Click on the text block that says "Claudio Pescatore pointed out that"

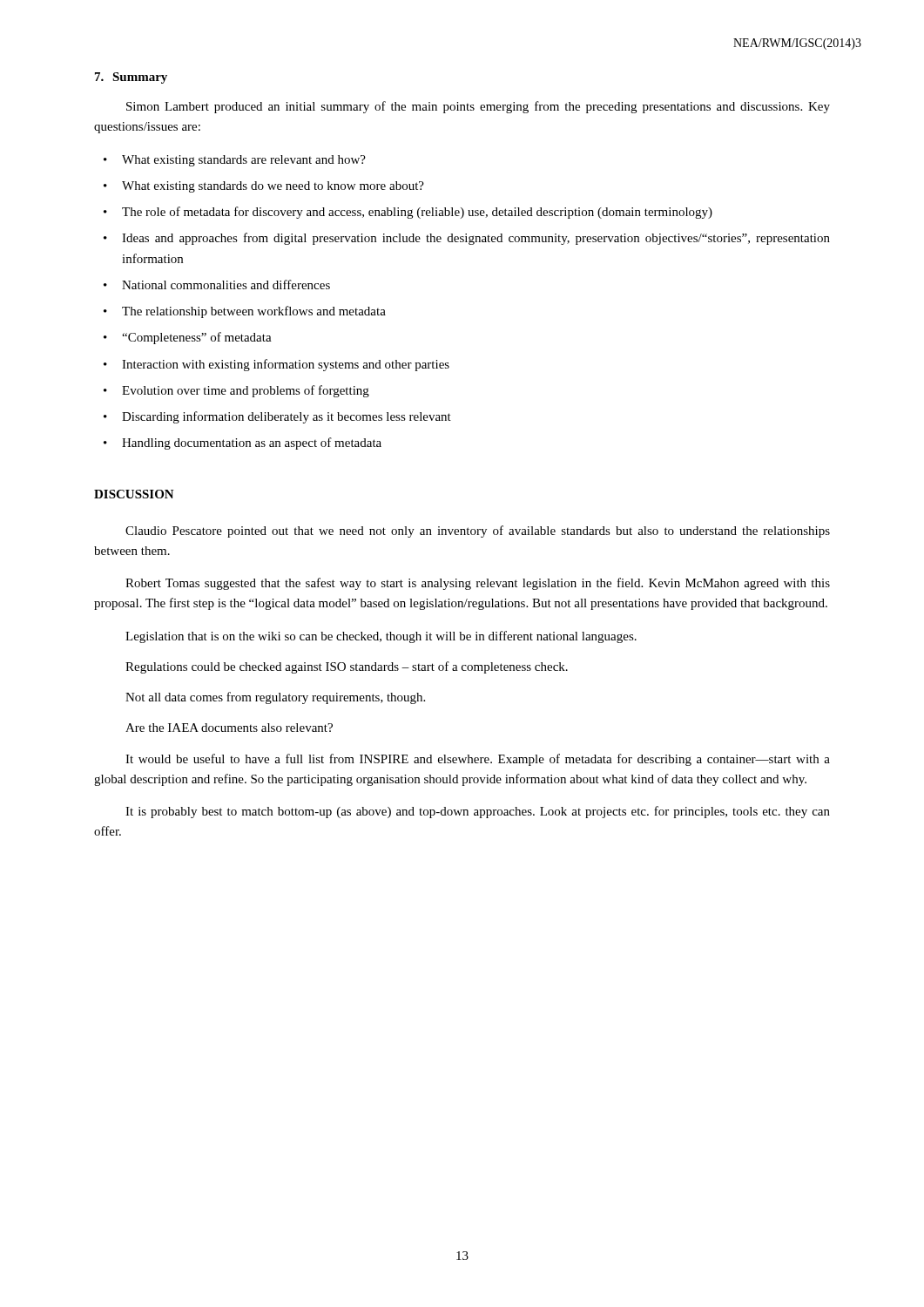point(462,540)
